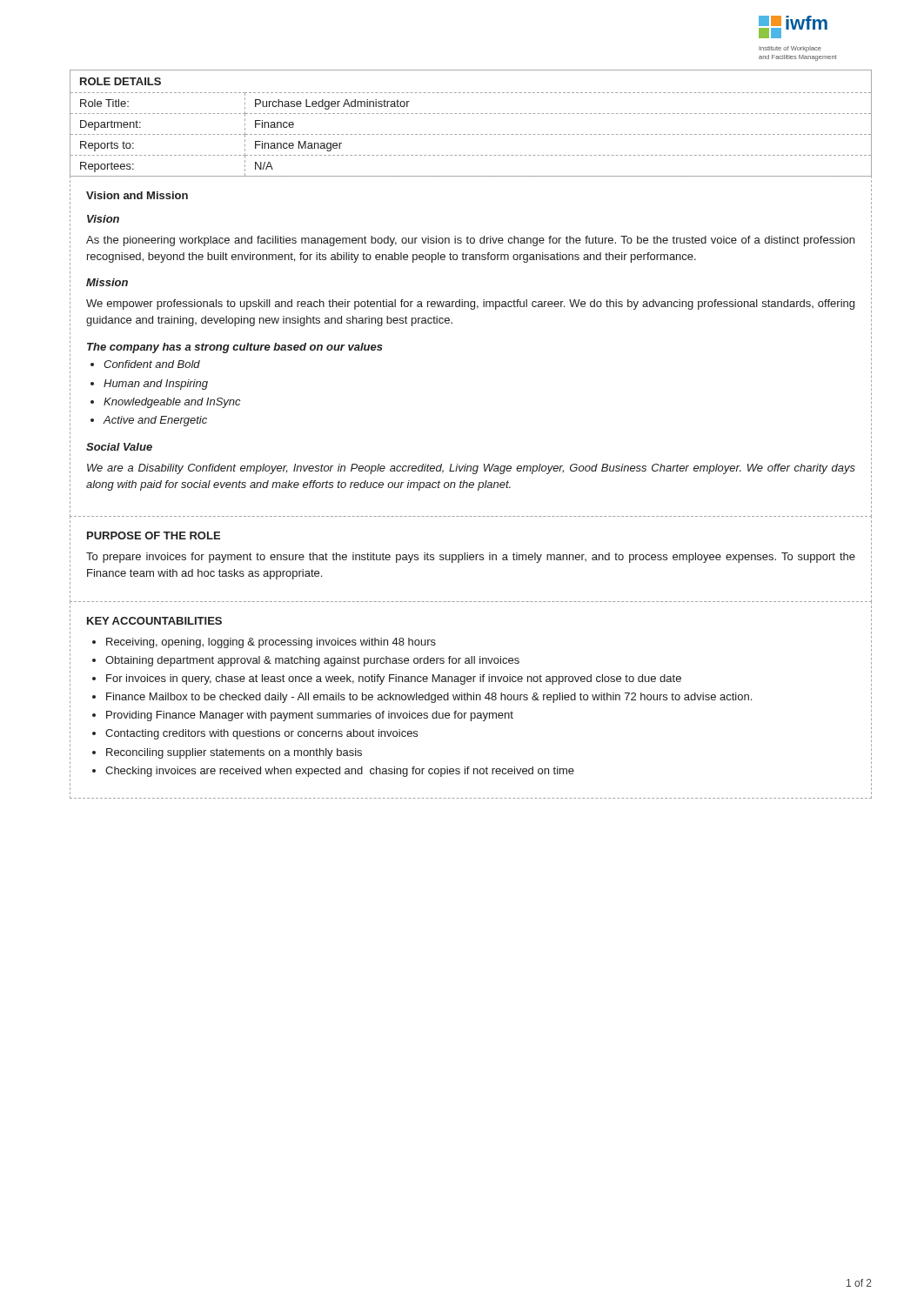Where does it say "Knowledgeable and InSync"?
Screen dimensions: 1305x924
coord(172,401)
